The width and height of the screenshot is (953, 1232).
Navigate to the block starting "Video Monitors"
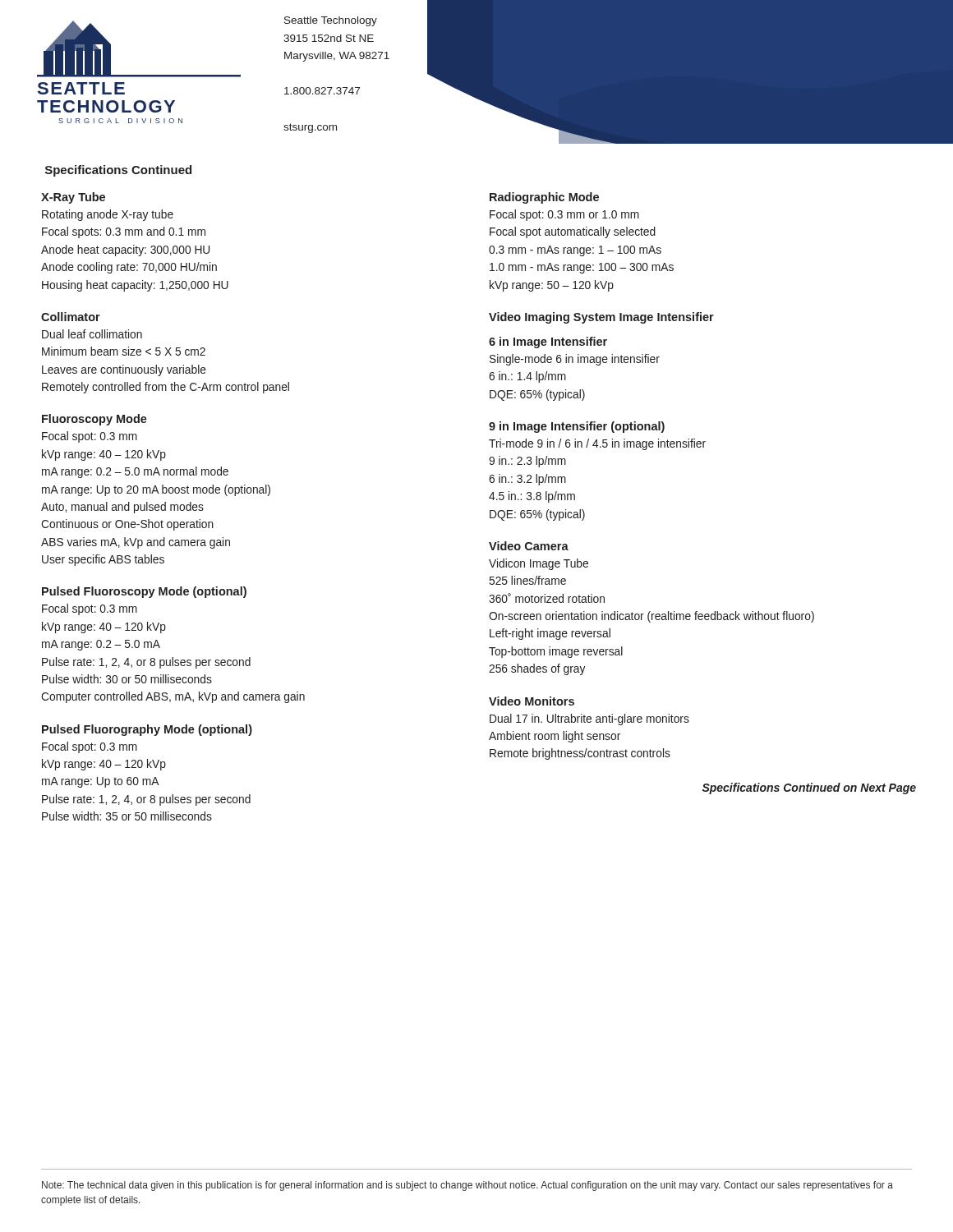532,701
